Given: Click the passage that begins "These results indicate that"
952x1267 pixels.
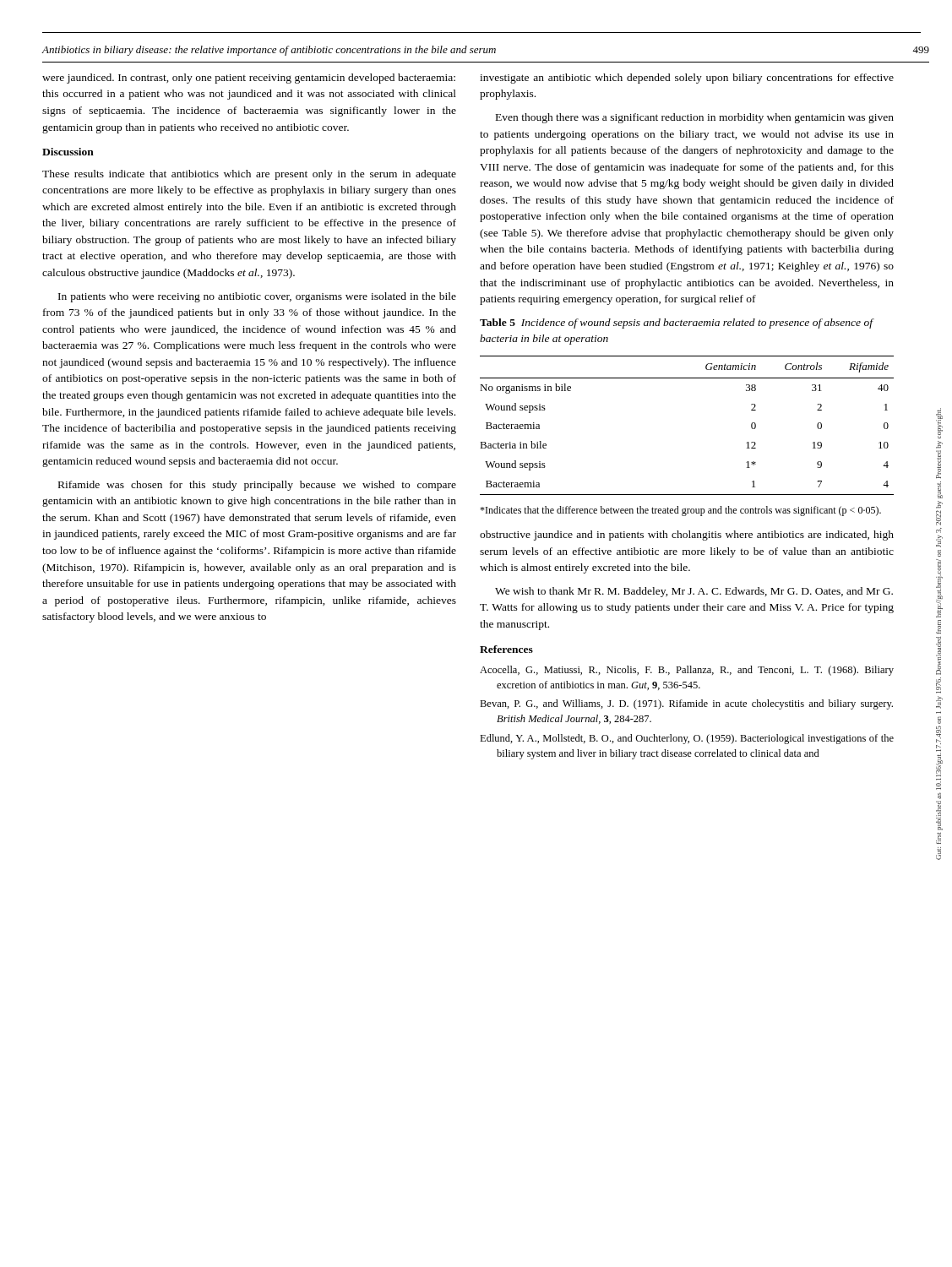Looking at the screenshot, I should point(249,223).
